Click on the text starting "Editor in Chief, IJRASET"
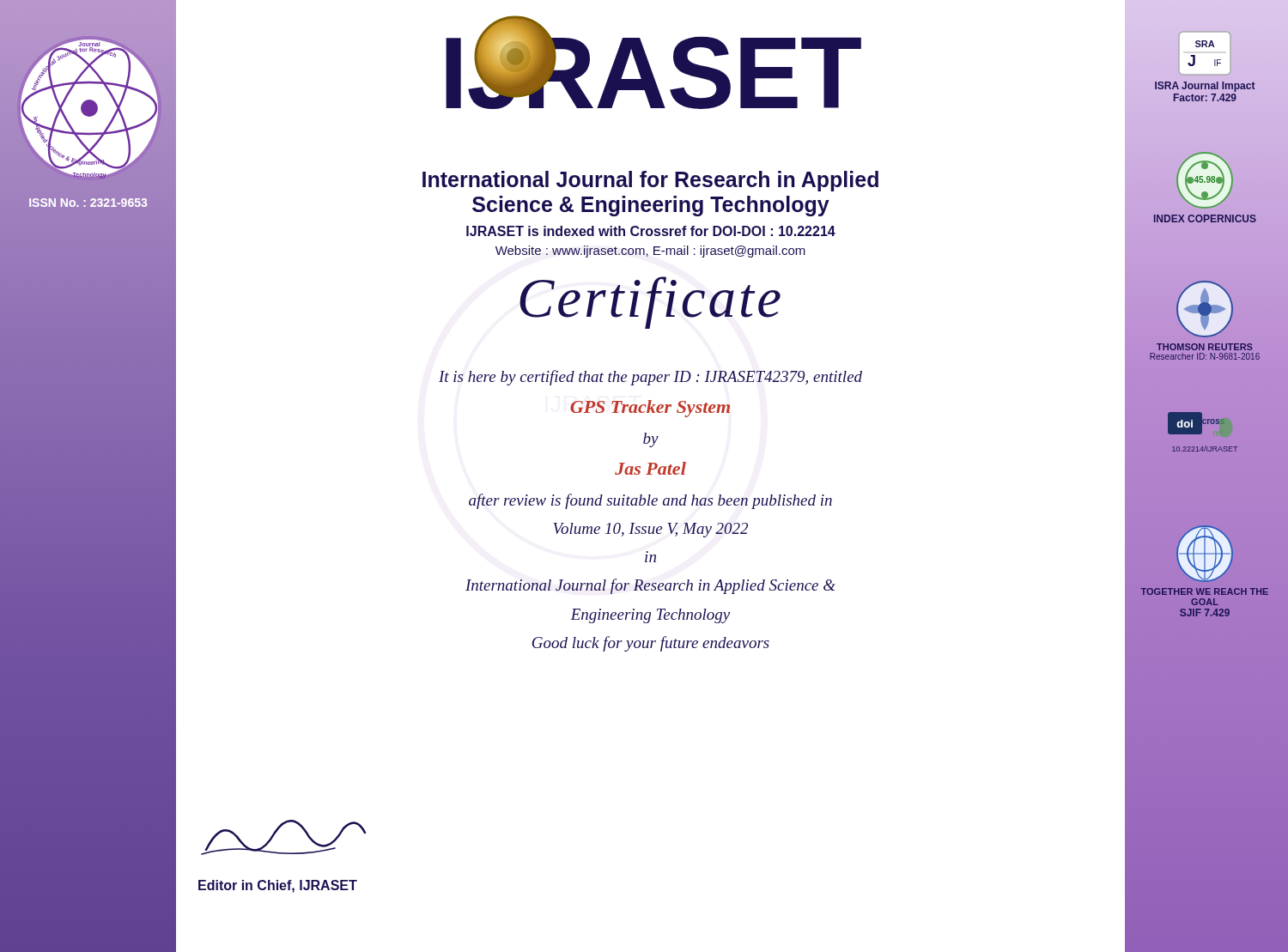The width and height of the screenshot is (1288, 952). click(277, 886)
